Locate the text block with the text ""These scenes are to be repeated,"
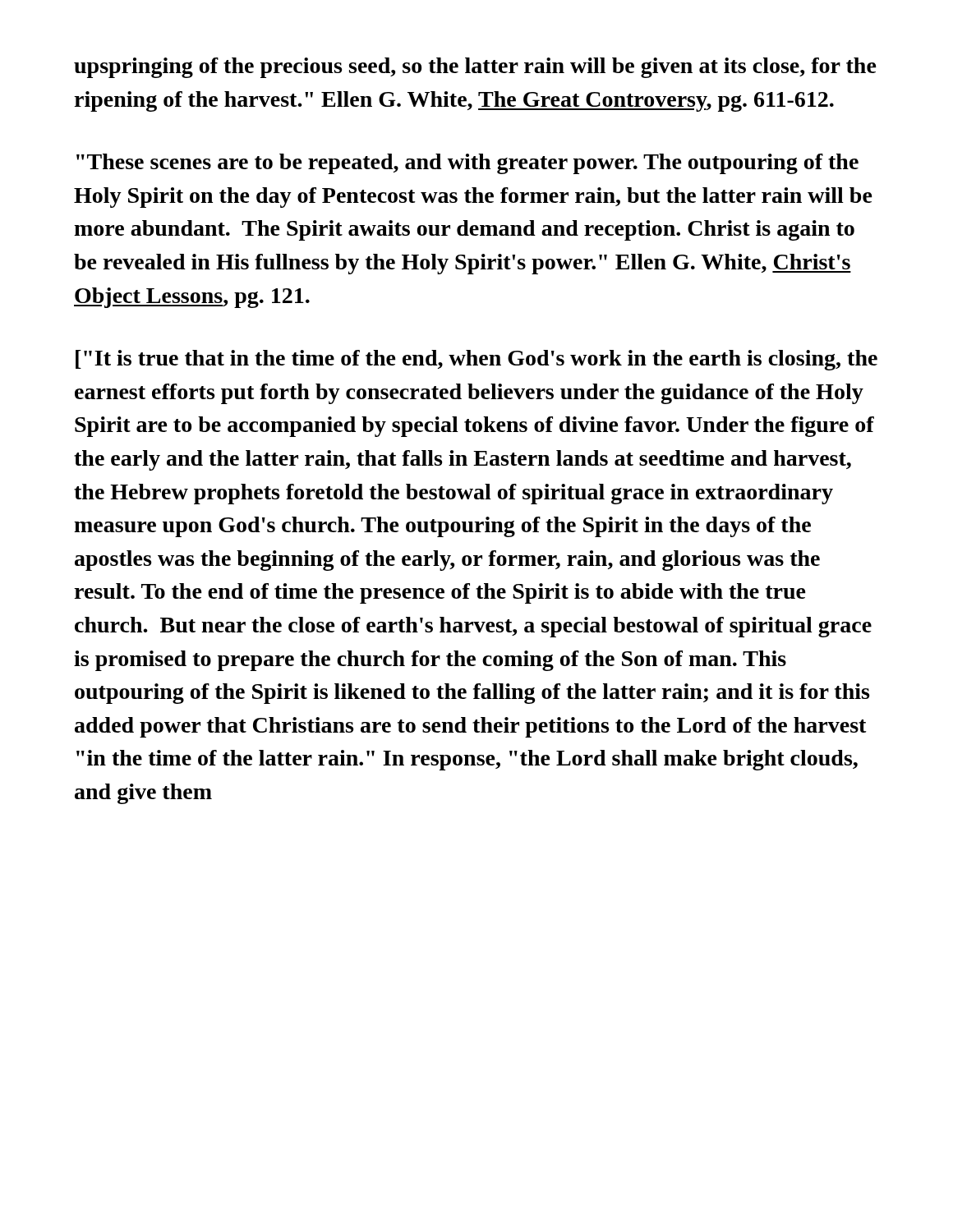This screenshot has height=1232, width=953. pos(473,228)
